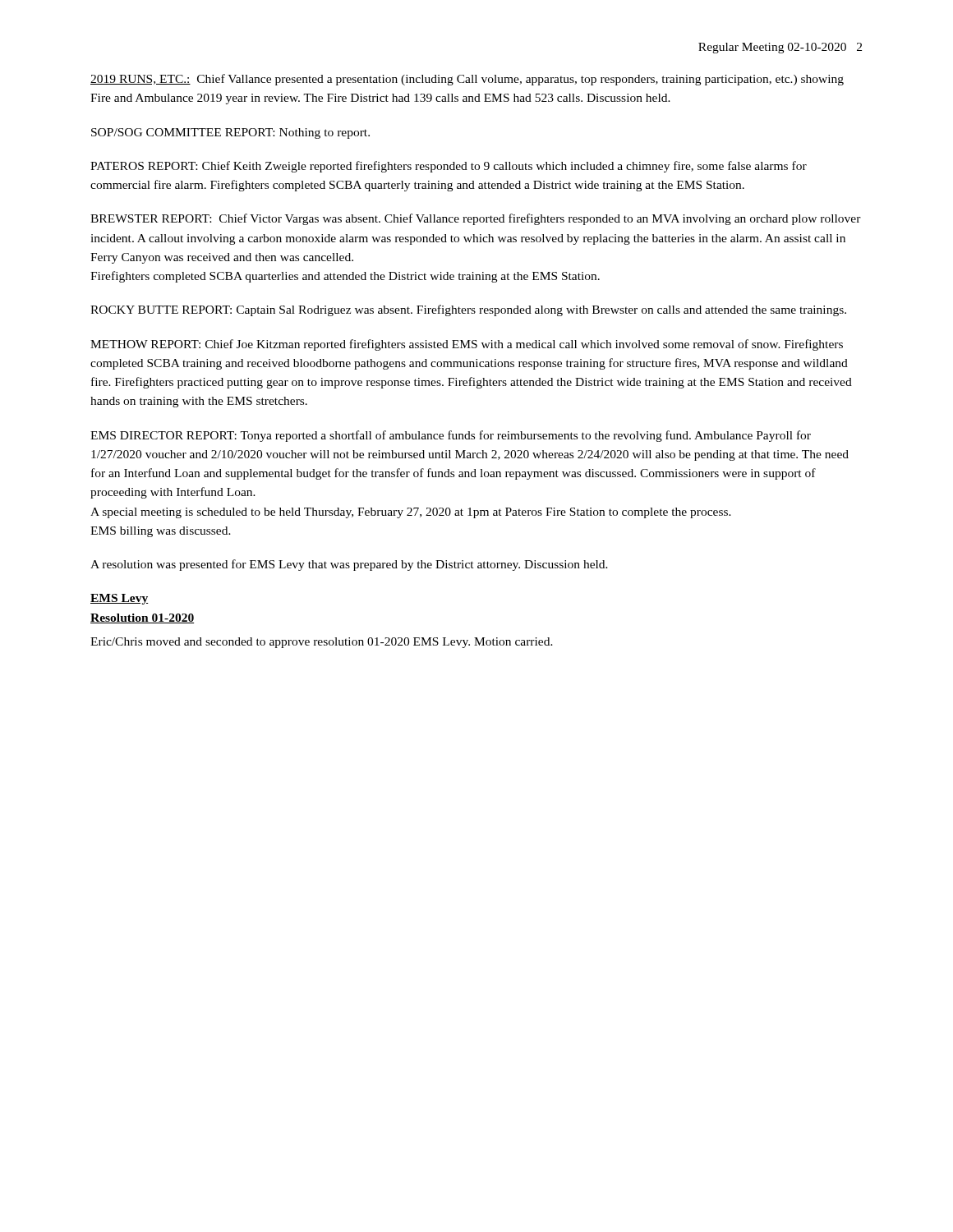
Task: Select the region starting "Eric/Chris moved and seconded to"
Action: pyautogui.click(x=322, y=641)
